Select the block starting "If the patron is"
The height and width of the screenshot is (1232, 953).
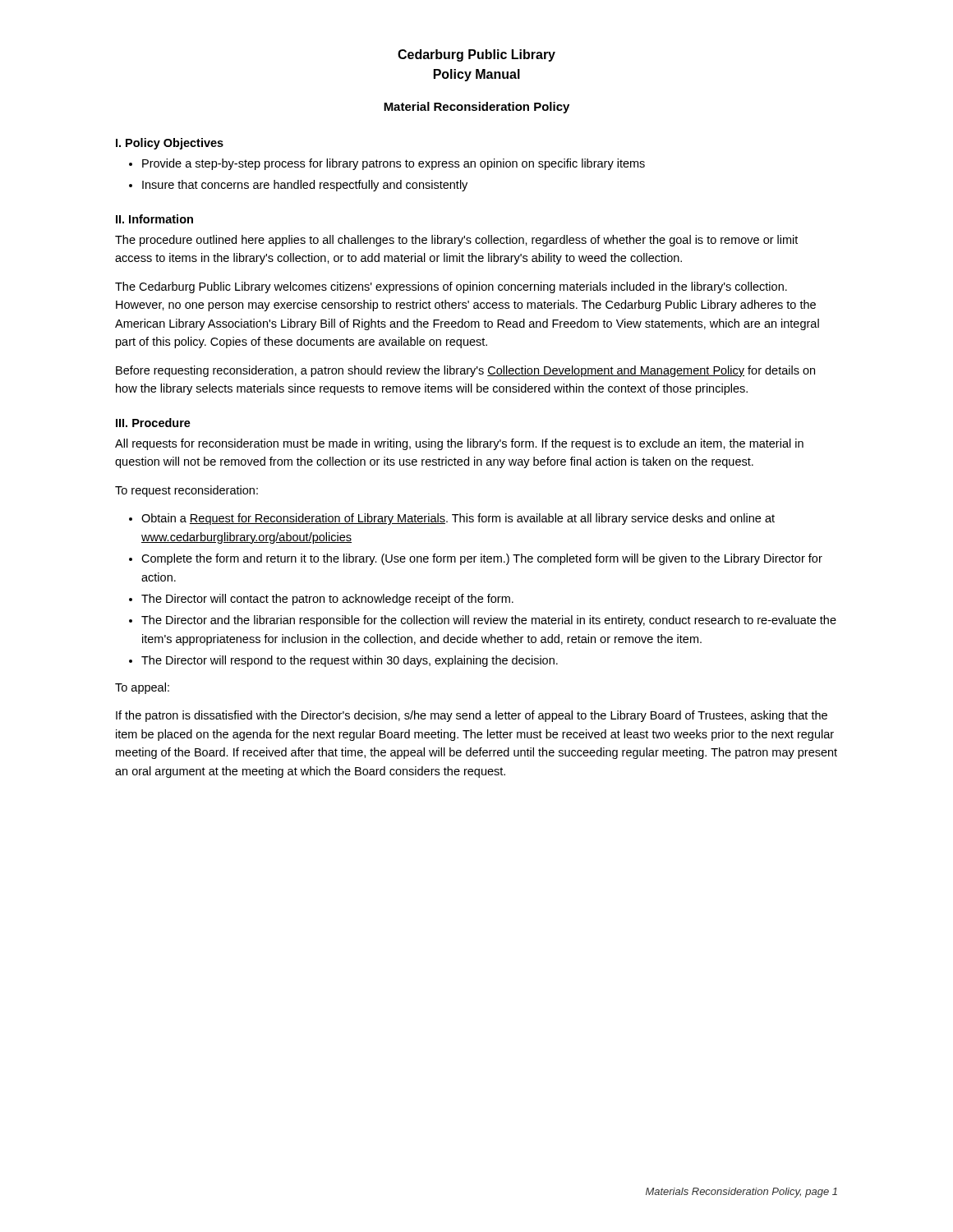click(x=476, y=743)
